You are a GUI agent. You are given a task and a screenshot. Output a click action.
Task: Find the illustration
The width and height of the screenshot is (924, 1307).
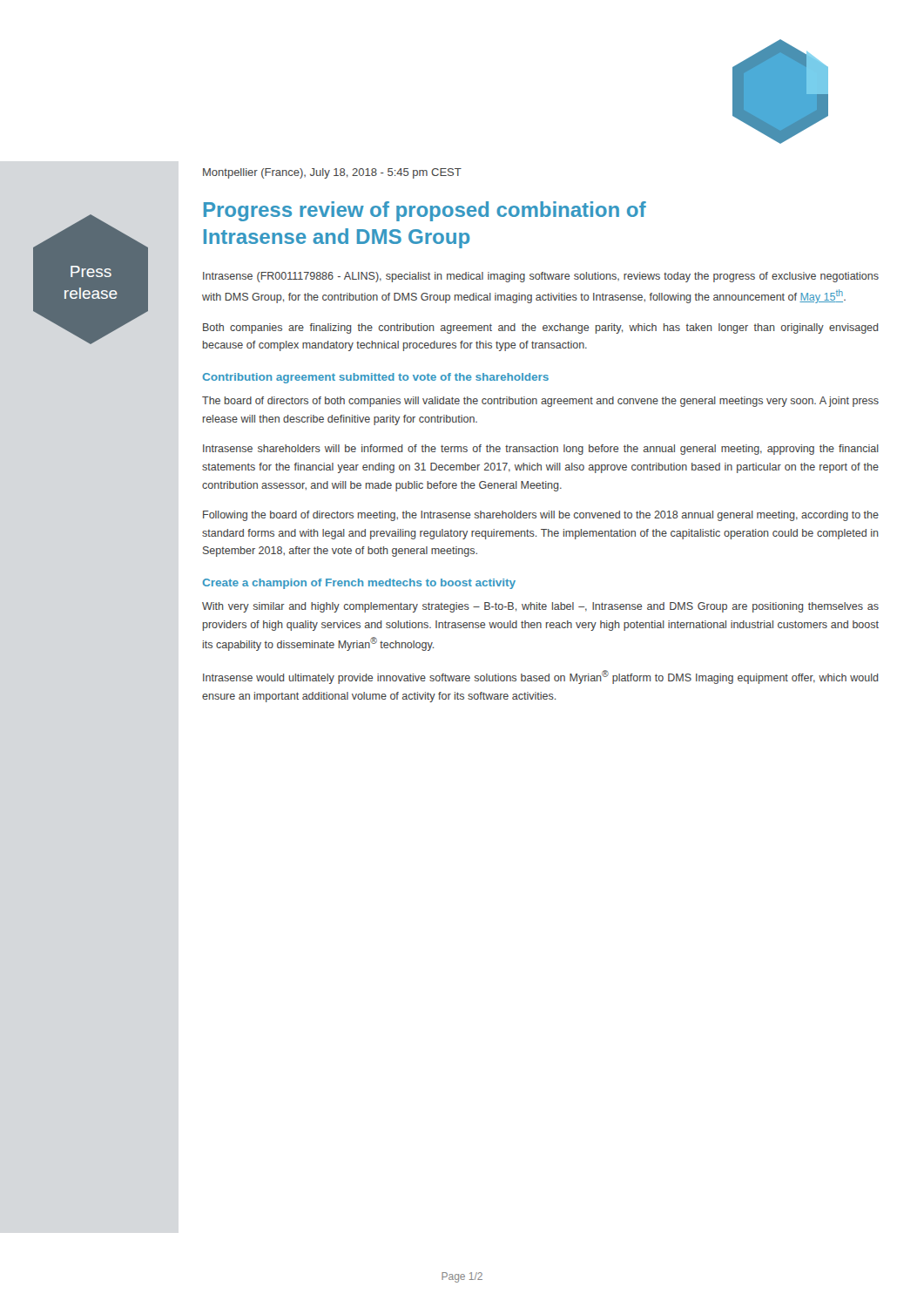tap(91, 279)
